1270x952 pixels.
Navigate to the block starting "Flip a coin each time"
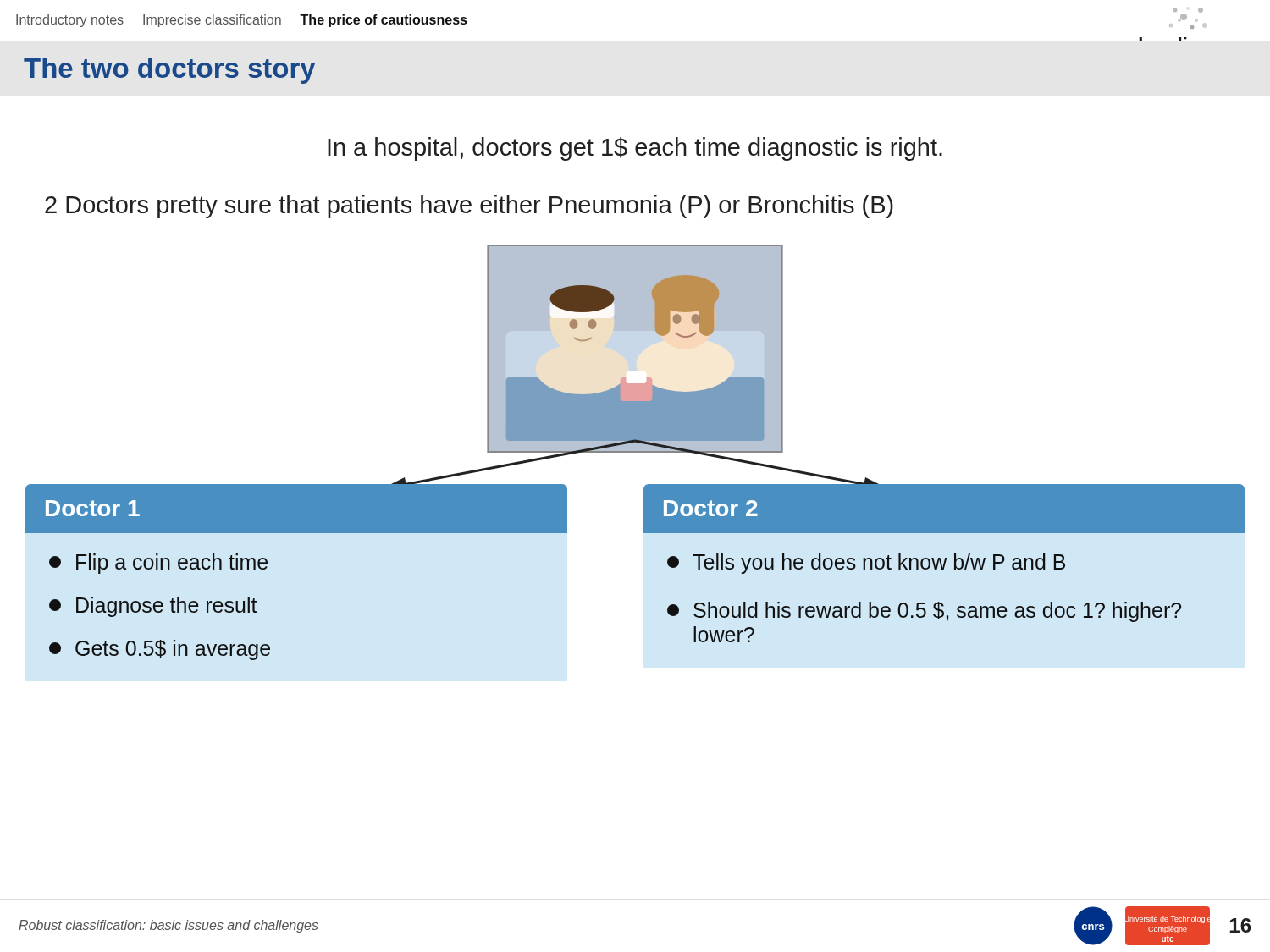(159, 562)
